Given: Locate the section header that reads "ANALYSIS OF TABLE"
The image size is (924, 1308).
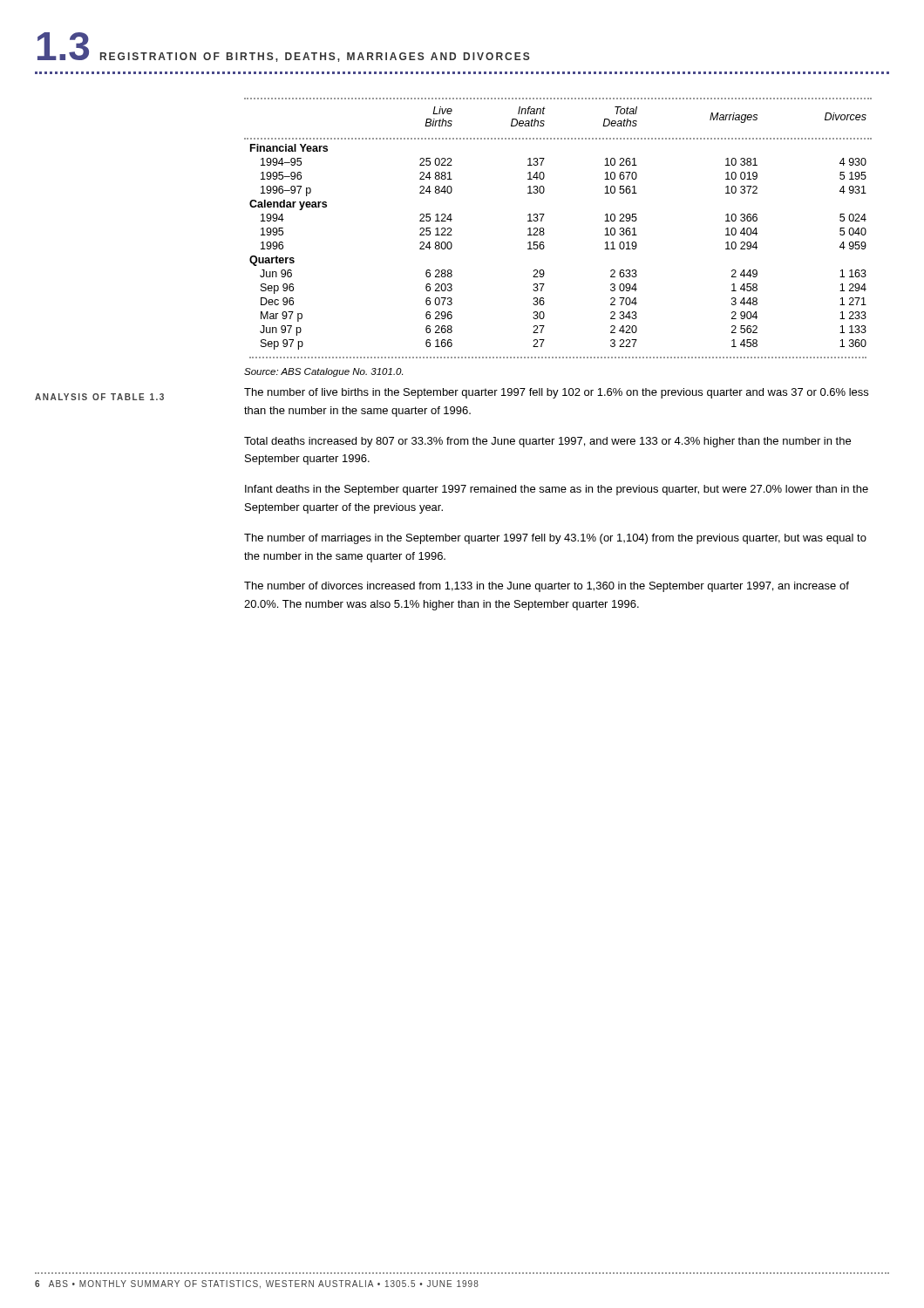Looking at the screenshot, I should 100,397.
